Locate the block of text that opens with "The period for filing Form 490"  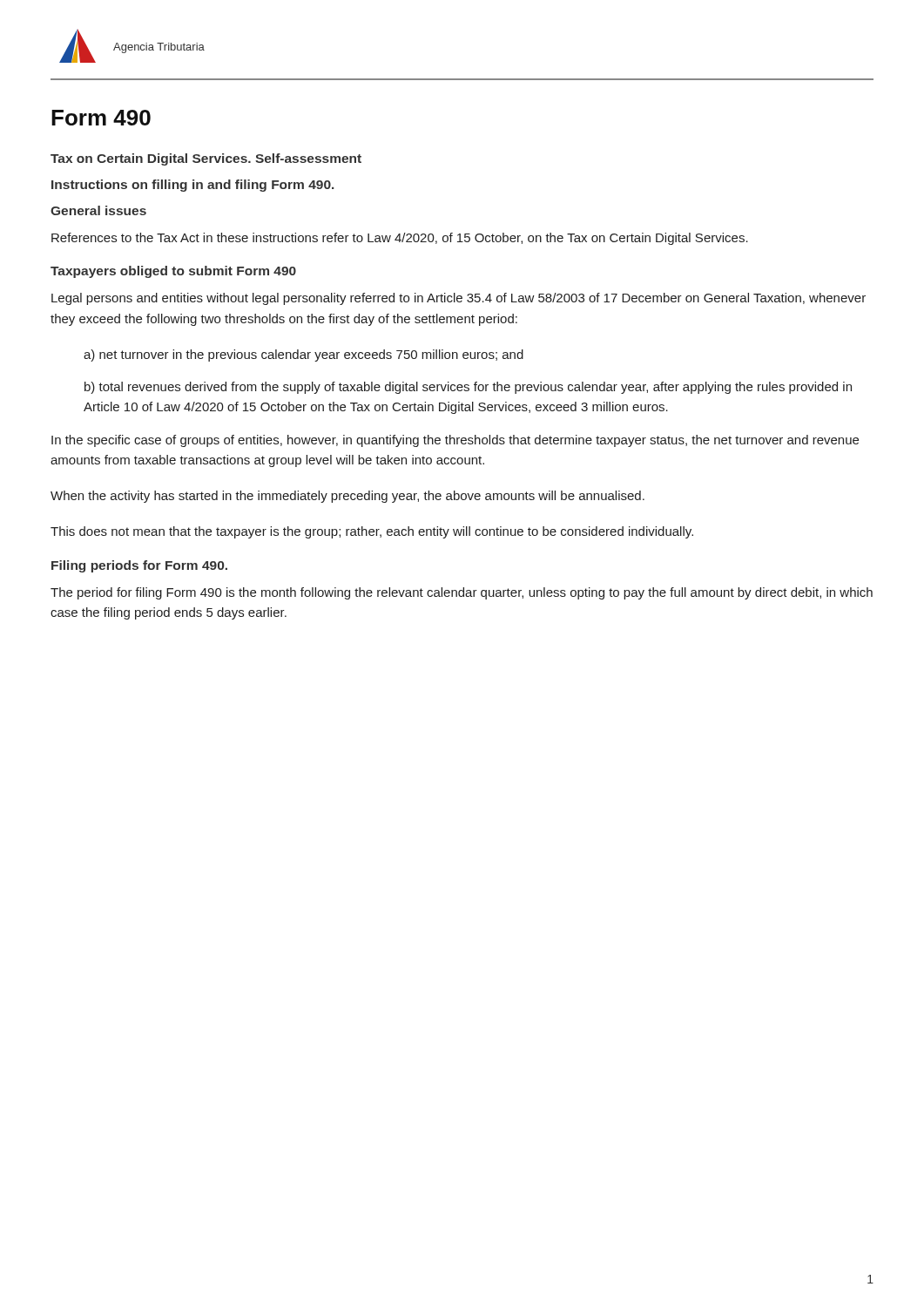tap(462, 602)
